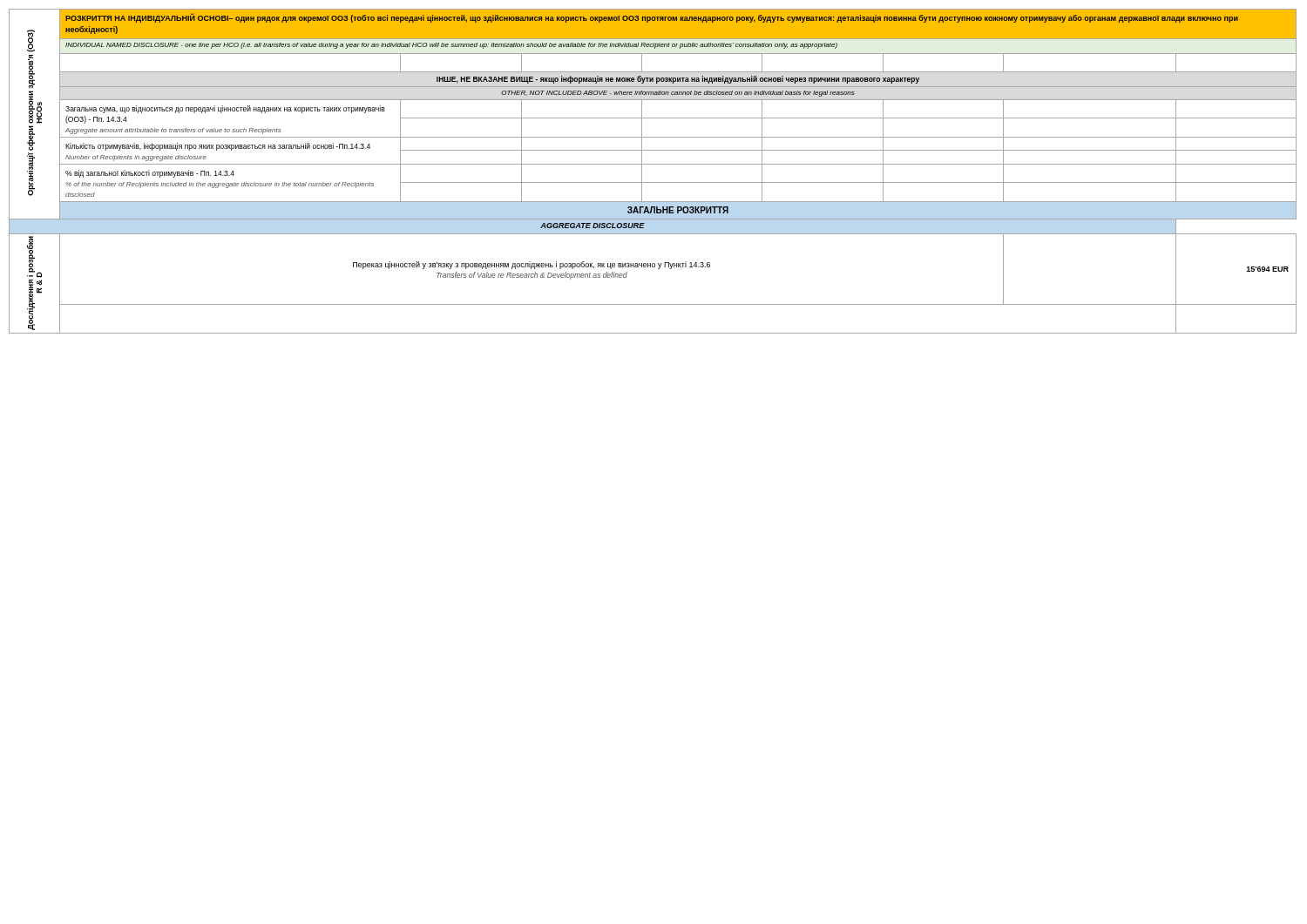Locate the passage starting "15'694 EUR"

(1268, 269)
